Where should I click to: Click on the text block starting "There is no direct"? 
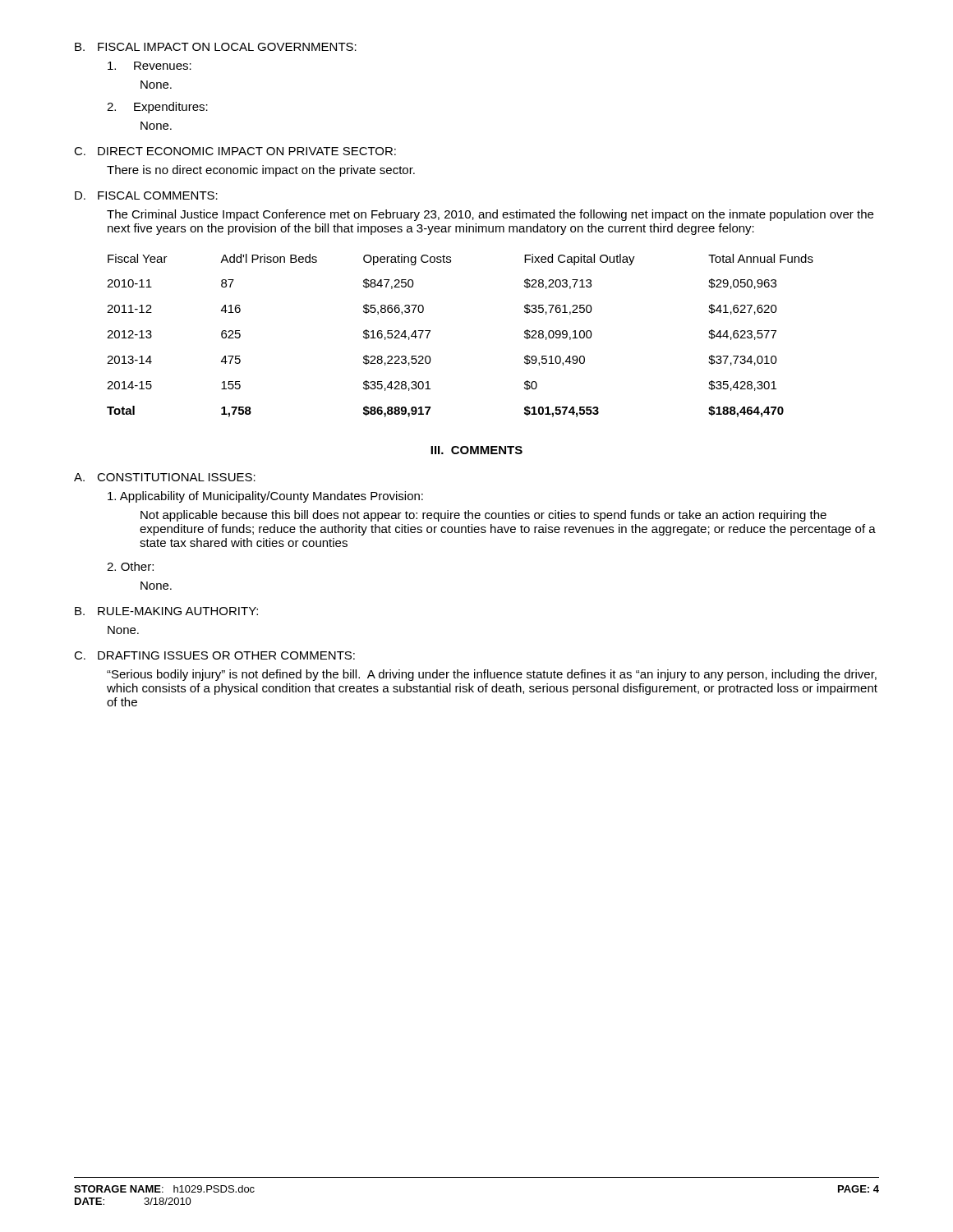click(261, 170)
